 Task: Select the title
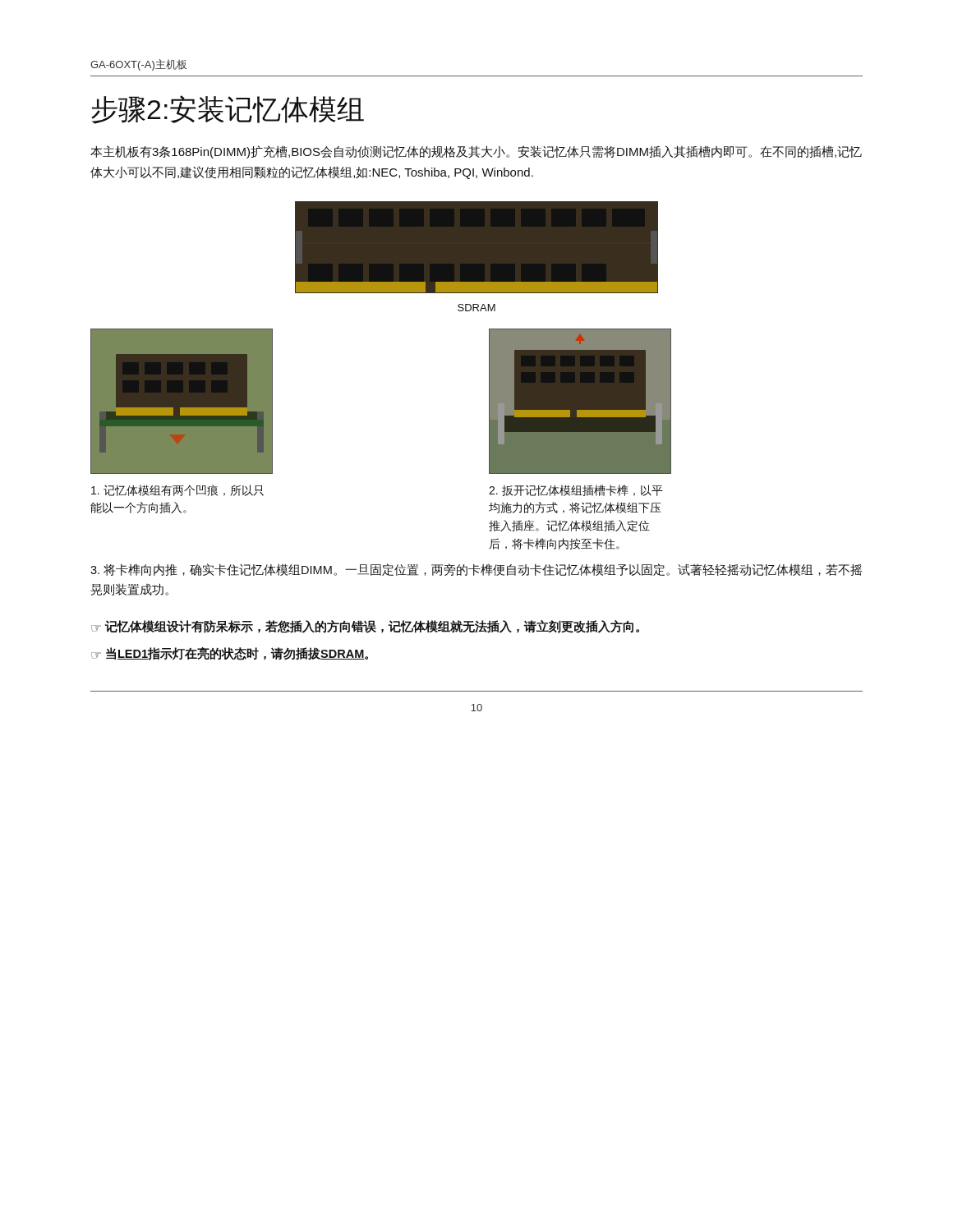[476, 110]
